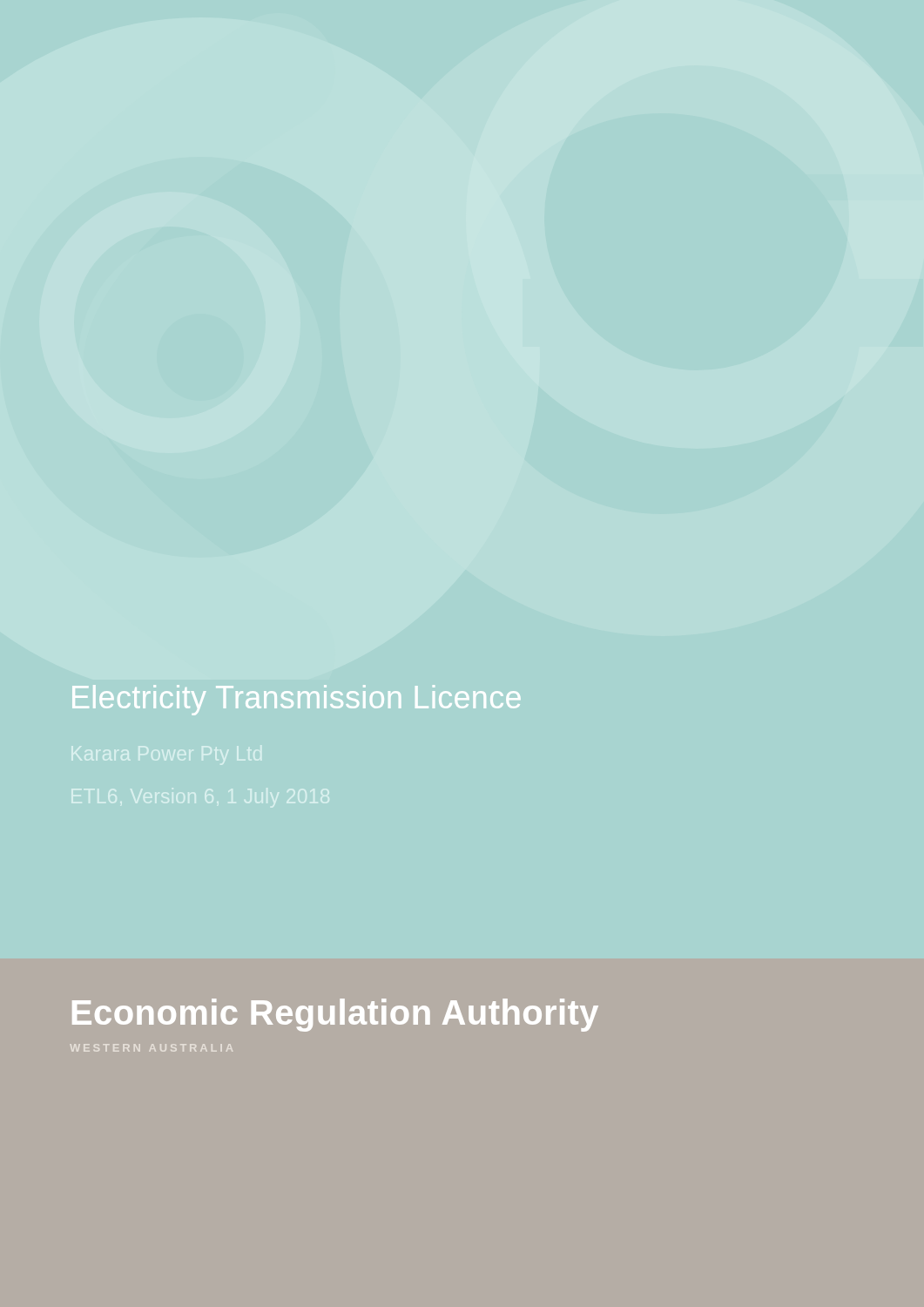The height and width of the screenshot is (1307, 924).
Task: Locate the block starting "WESTERN AUSTRALIA"
Action: pyautogui.click(x=153, y=1048)
